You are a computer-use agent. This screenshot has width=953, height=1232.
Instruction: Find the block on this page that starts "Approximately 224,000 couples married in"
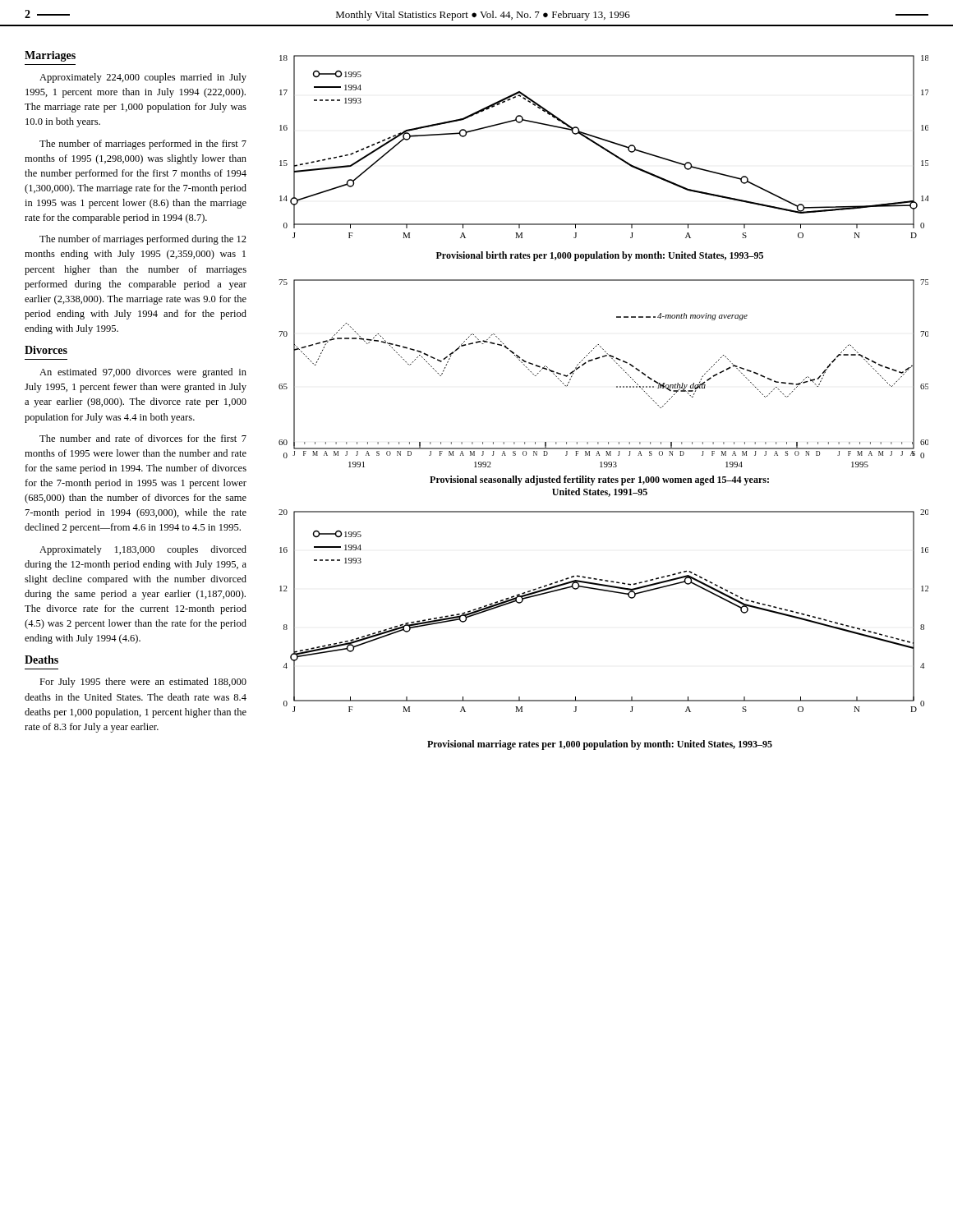(136, 100)
